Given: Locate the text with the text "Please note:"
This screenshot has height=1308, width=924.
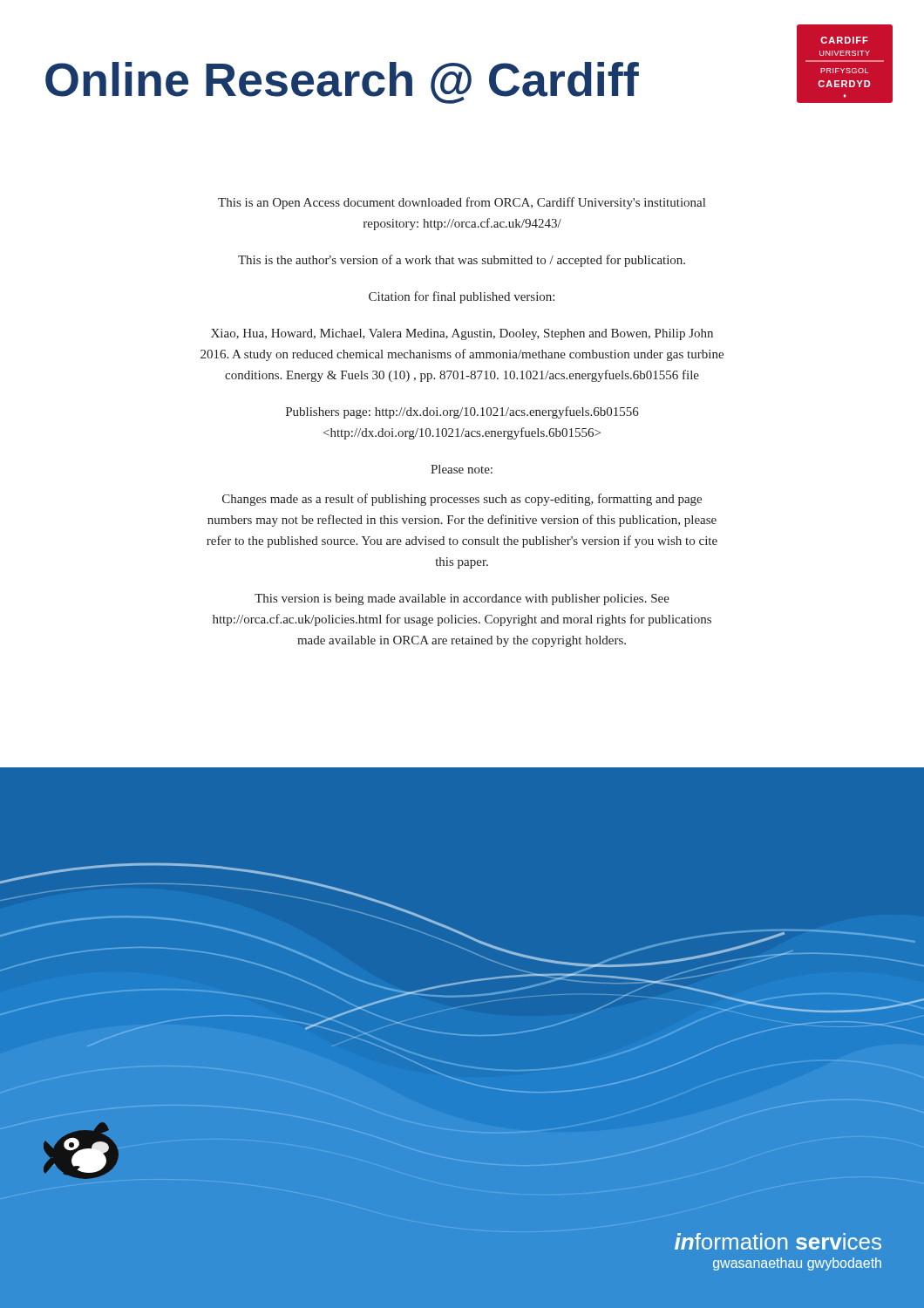Looking at the screenshot, I should click(462, 469).
